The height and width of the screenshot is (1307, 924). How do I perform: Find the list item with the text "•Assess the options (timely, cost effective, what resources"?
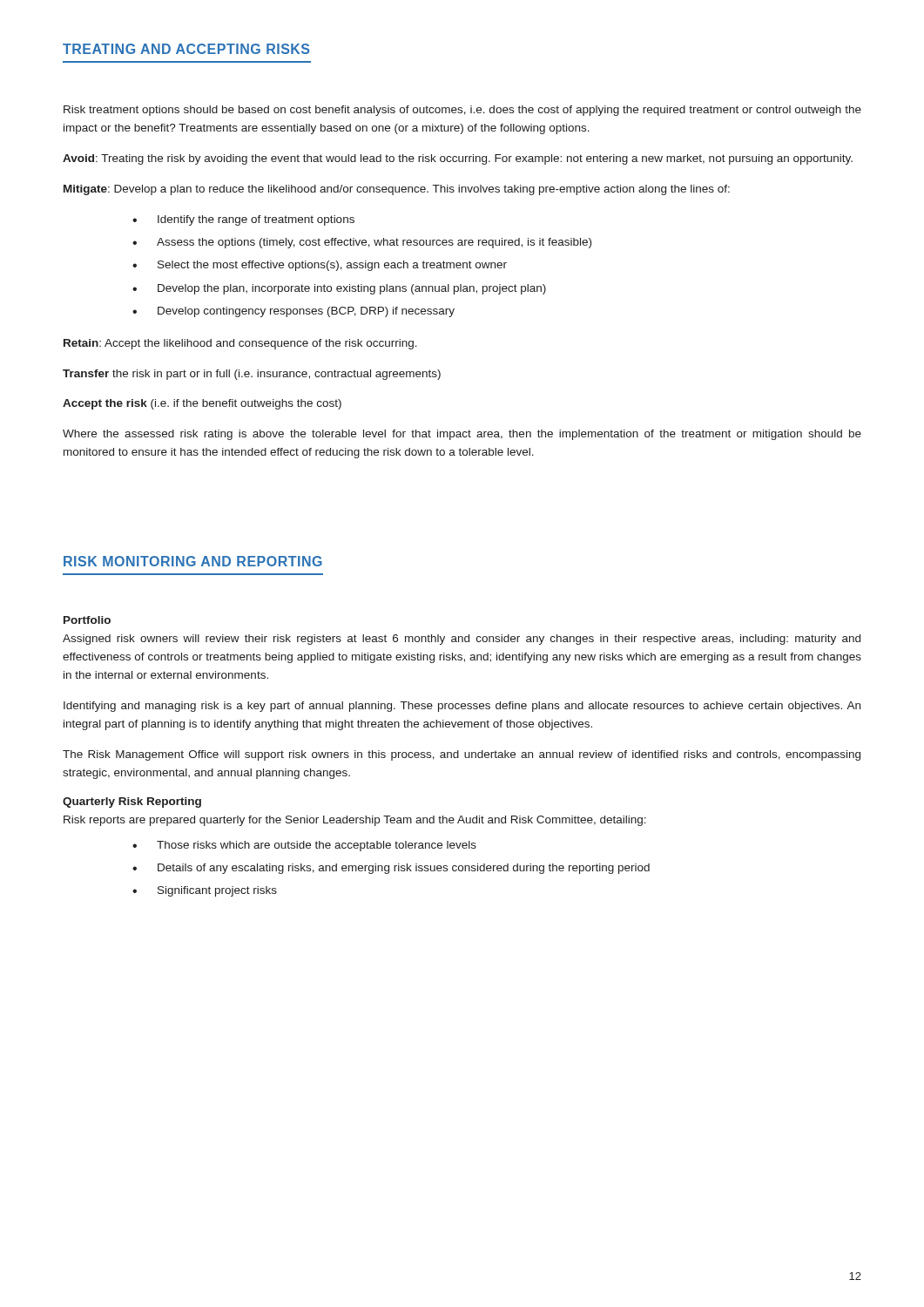[x=497, y=243]
